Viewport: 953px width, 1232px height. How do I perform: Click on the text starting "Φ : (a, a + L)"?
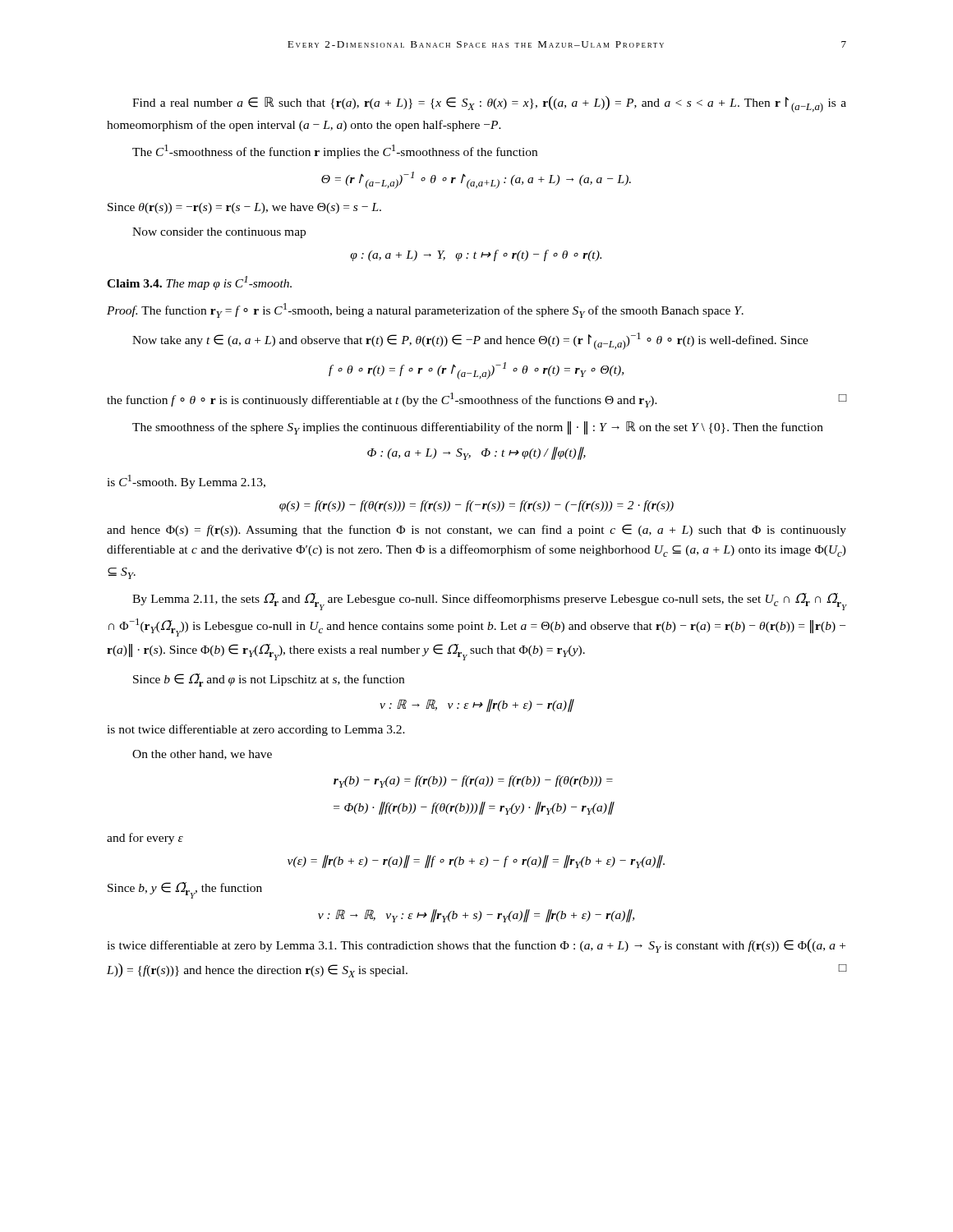point(476,454)
